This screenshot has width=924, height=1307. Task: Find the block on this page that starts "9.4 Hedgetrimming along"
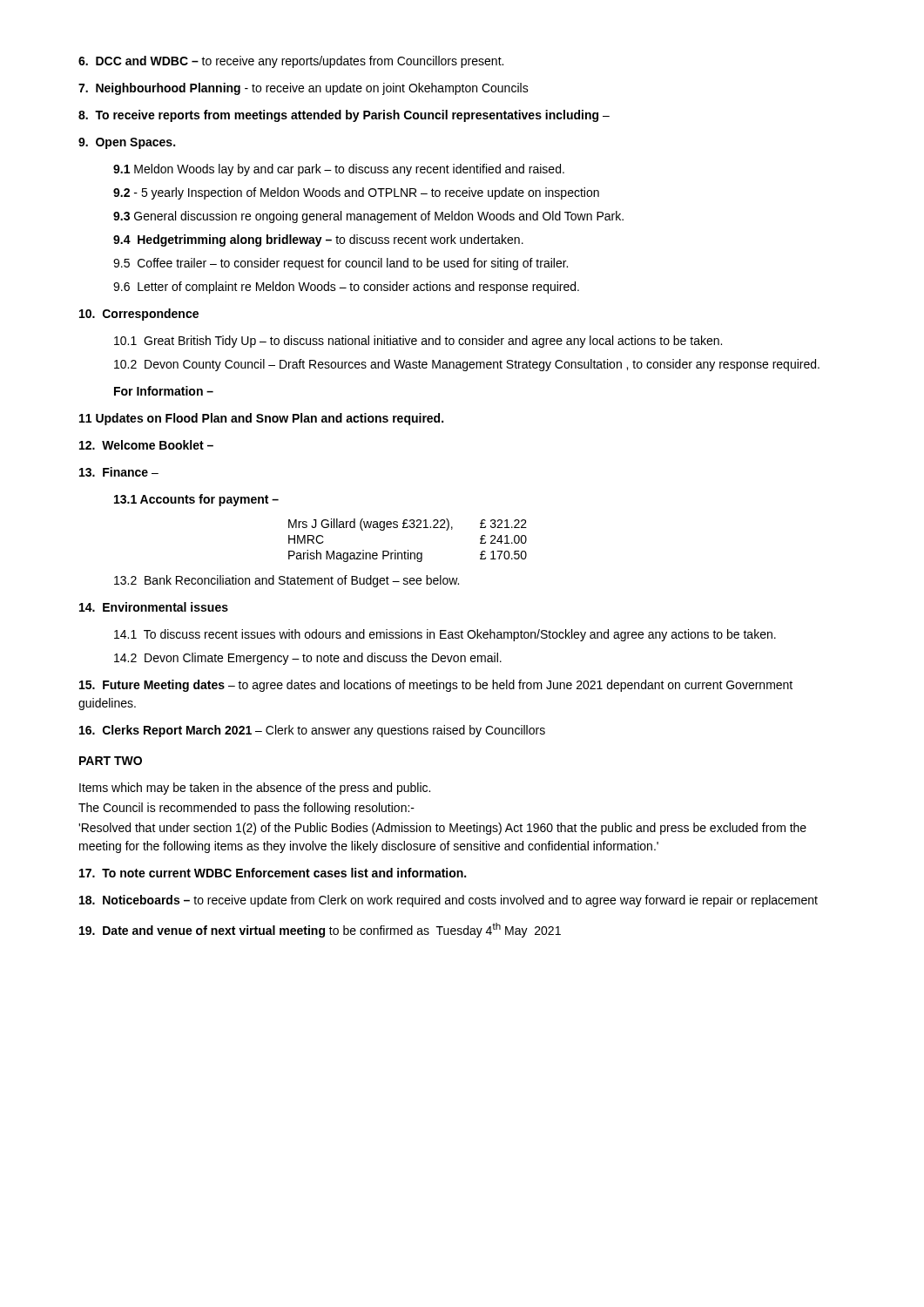coord(319,240)
